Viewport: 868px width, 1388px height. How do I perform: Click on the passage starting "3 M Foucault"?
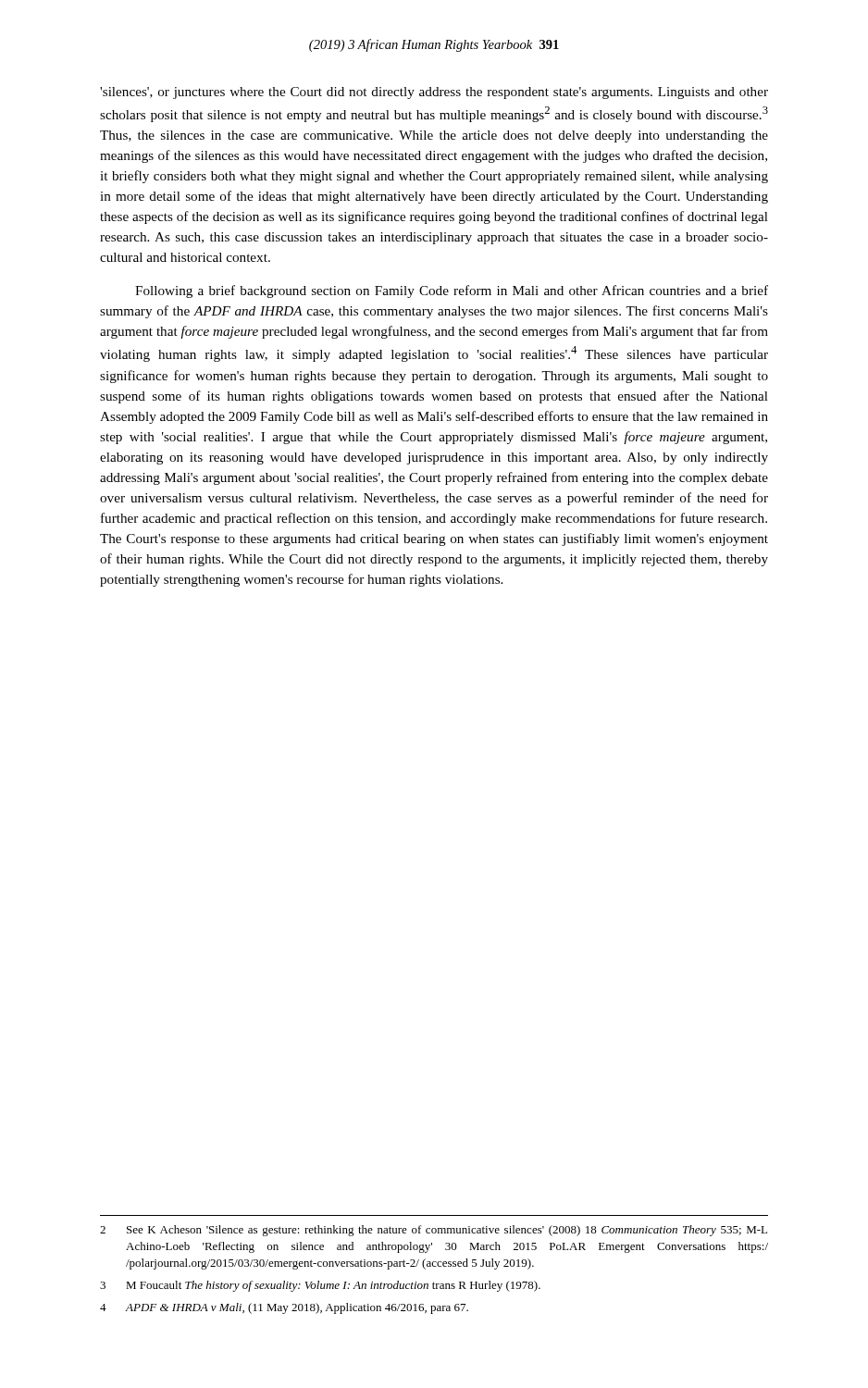click(x=434, y=1285)
